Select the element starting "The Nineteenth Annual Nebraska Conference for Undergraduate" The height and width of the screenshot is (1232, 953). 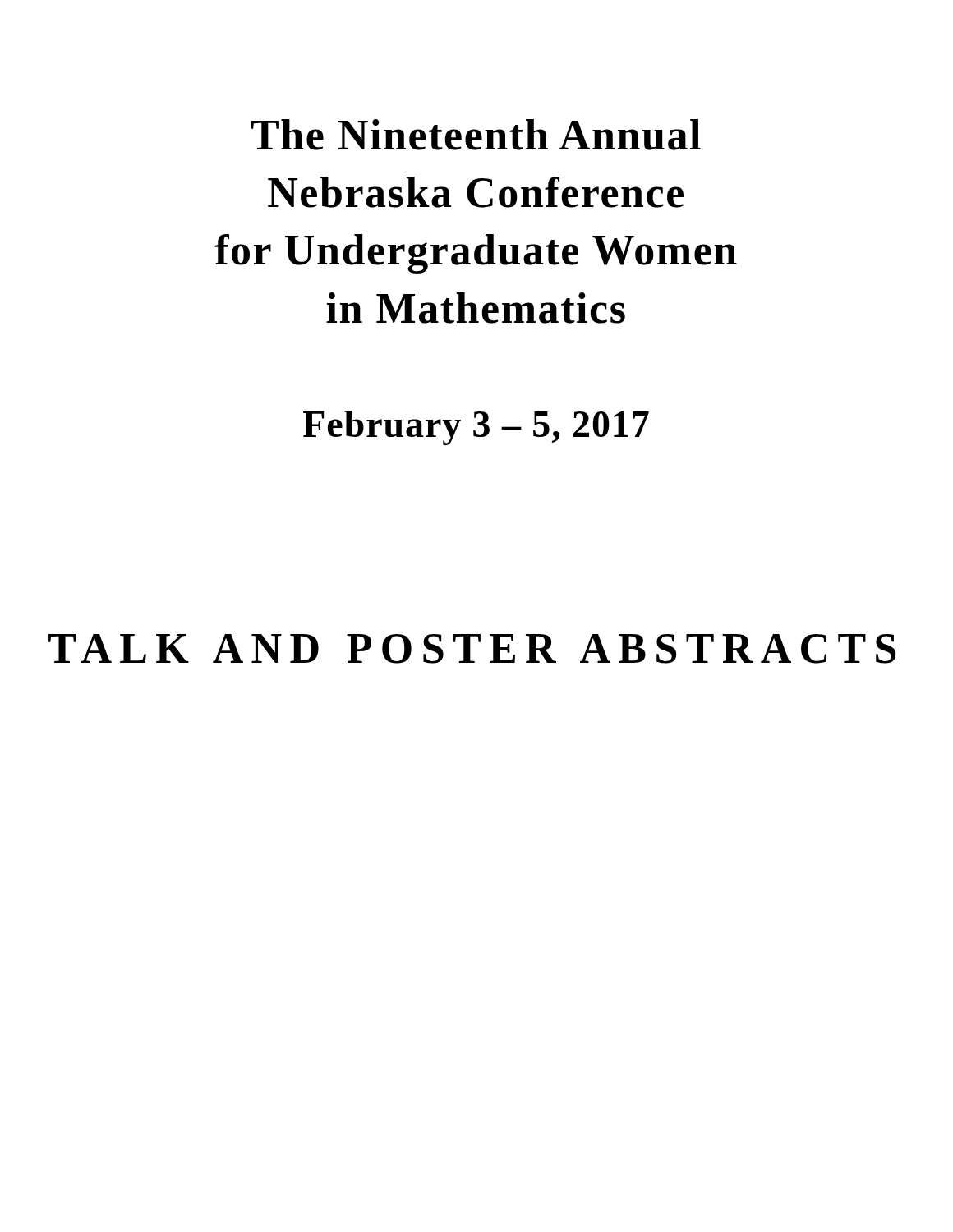tap(476, 222)
